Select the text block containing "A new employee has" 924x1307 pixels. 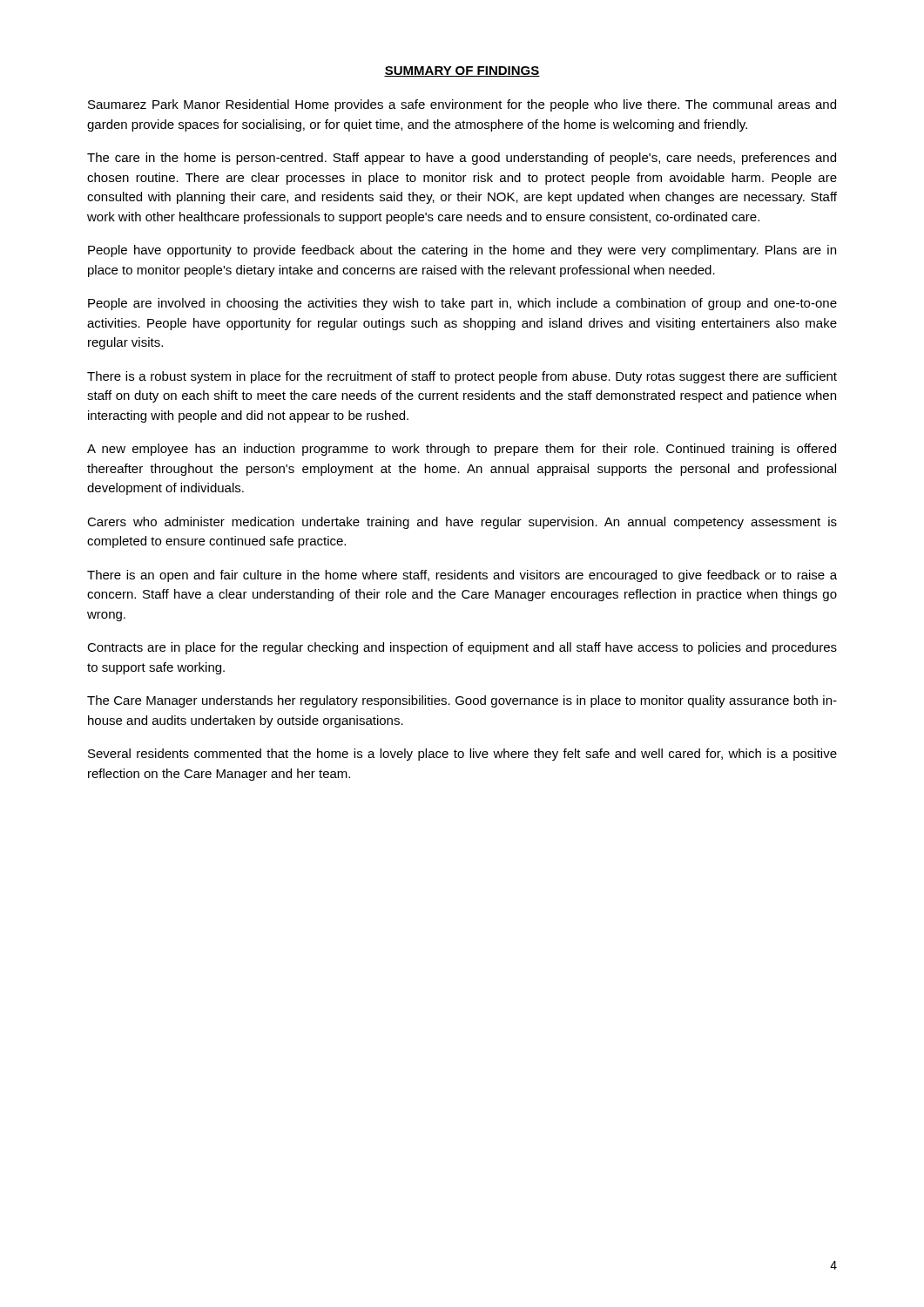pos(462,468)
